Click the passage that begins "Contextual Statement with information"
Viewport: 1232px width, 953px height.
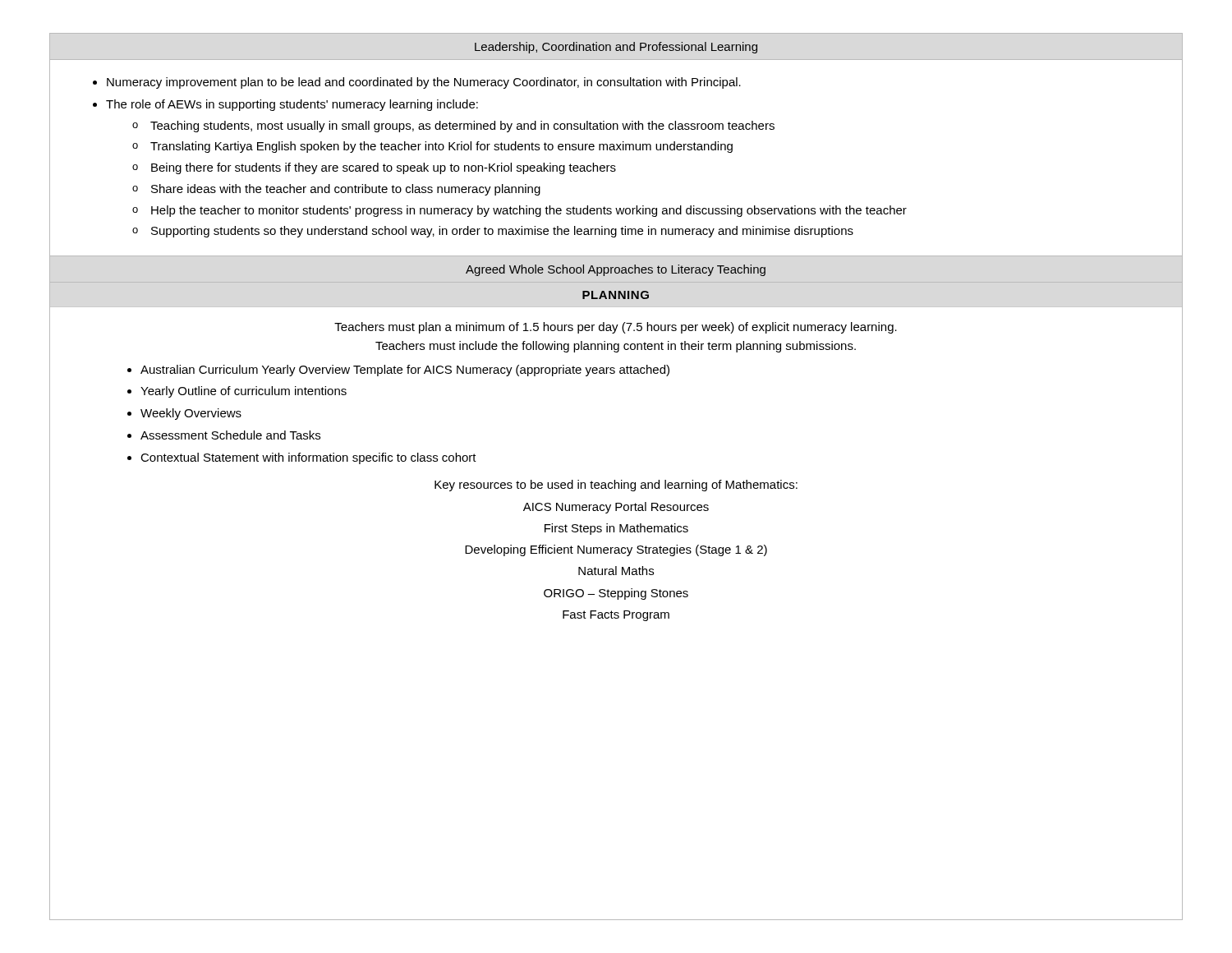(308, 457)
